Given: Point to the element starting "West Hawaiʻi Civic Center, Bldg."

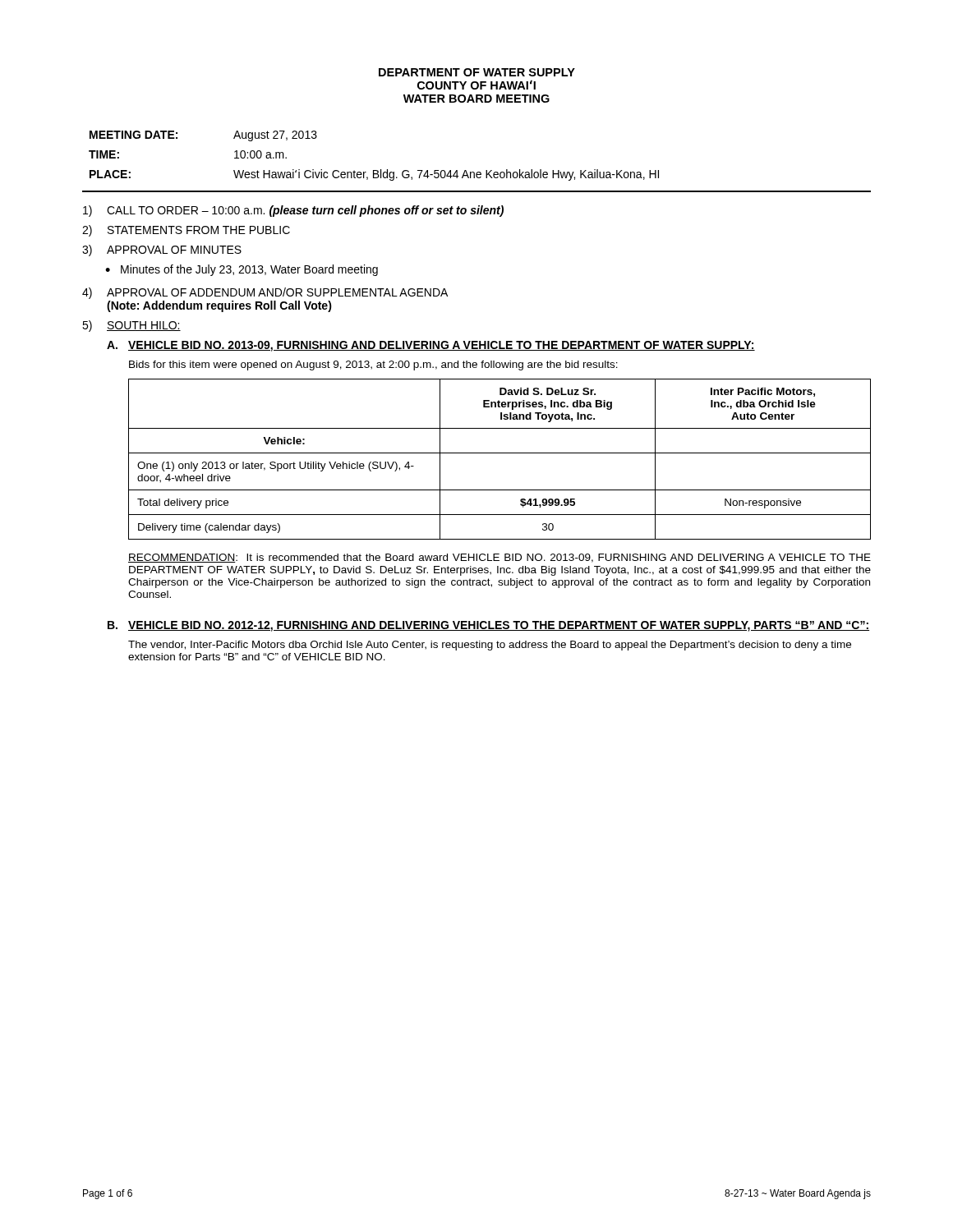Looking at the screenshot, I should point(447,174).
